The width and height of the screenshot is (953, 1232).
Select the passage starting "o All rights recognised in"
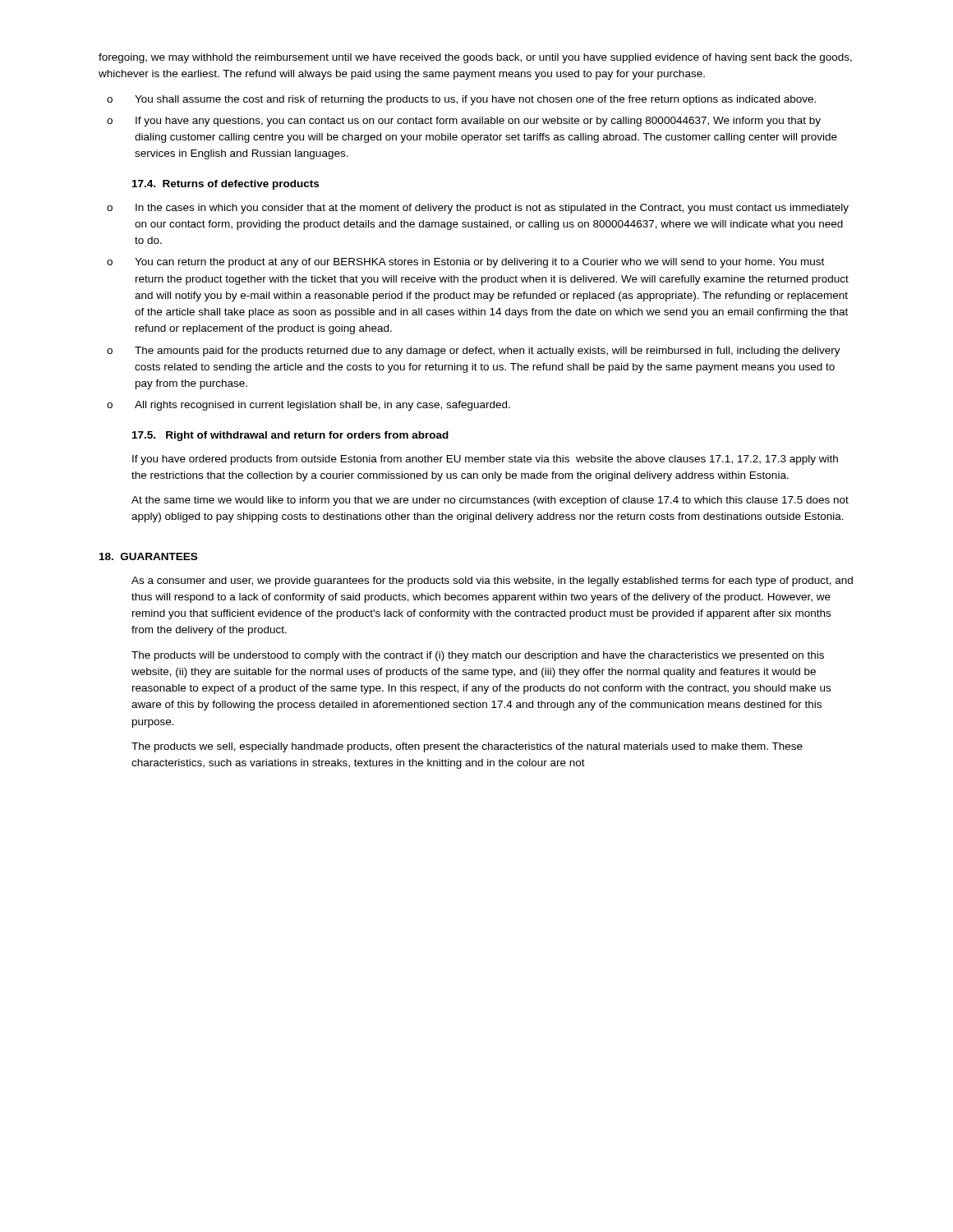pyautogui.click(x=476, y=405)
